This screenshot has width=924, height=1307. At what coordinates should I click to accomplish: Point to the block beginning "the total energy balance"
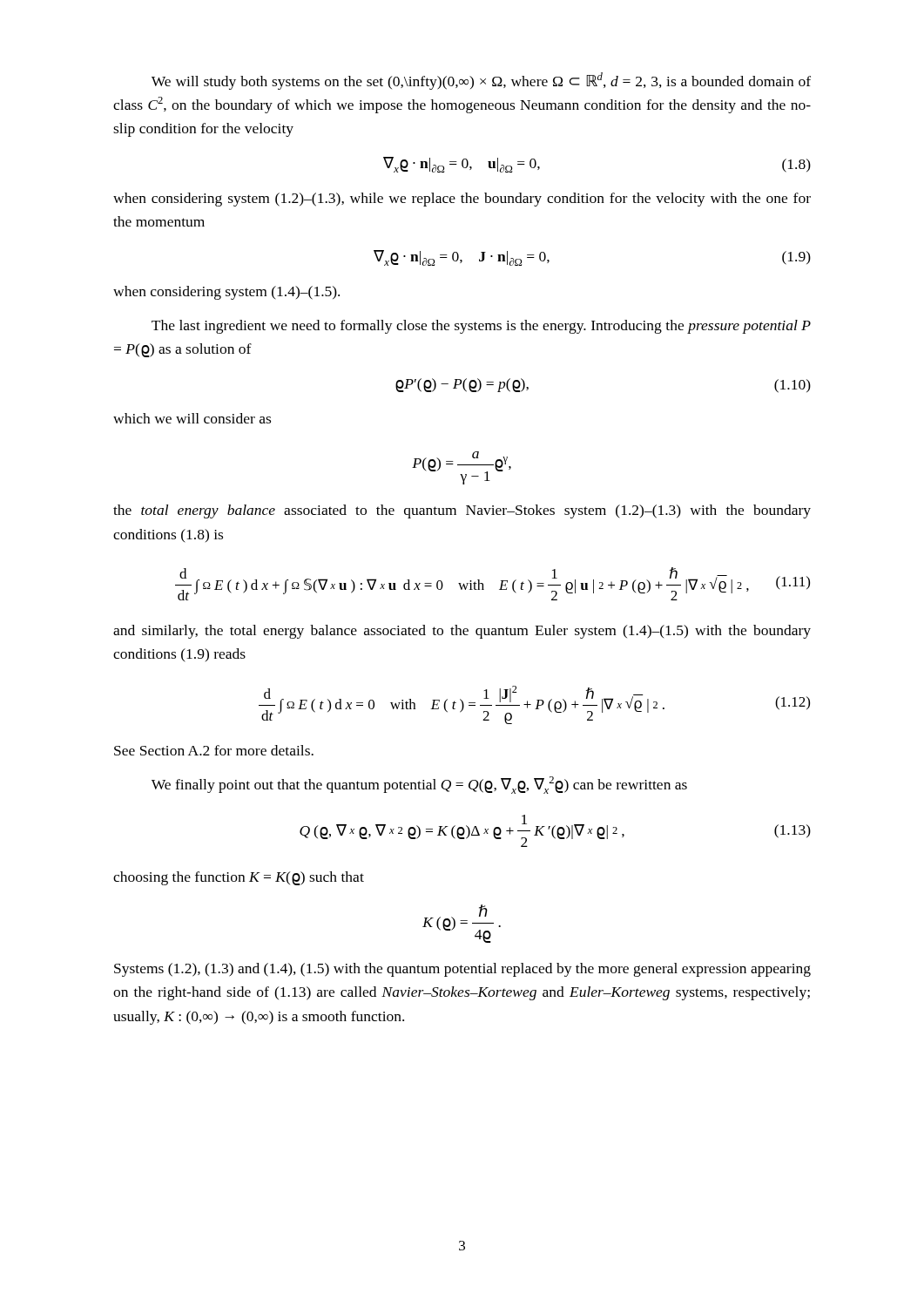(x=462, y=522)
